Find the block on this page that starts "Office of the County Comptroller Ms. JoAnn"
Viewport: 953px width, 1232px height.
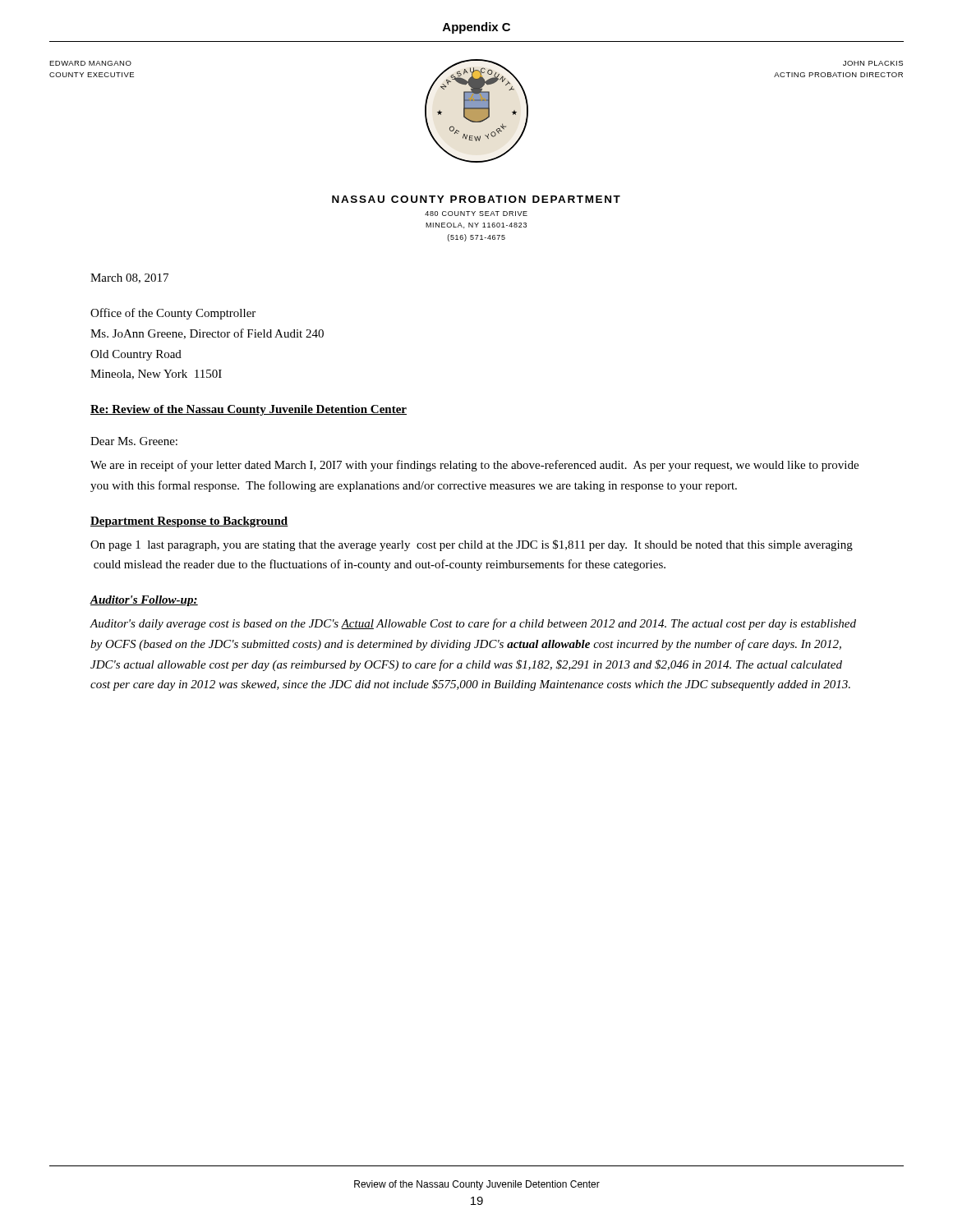pos(207,343)
